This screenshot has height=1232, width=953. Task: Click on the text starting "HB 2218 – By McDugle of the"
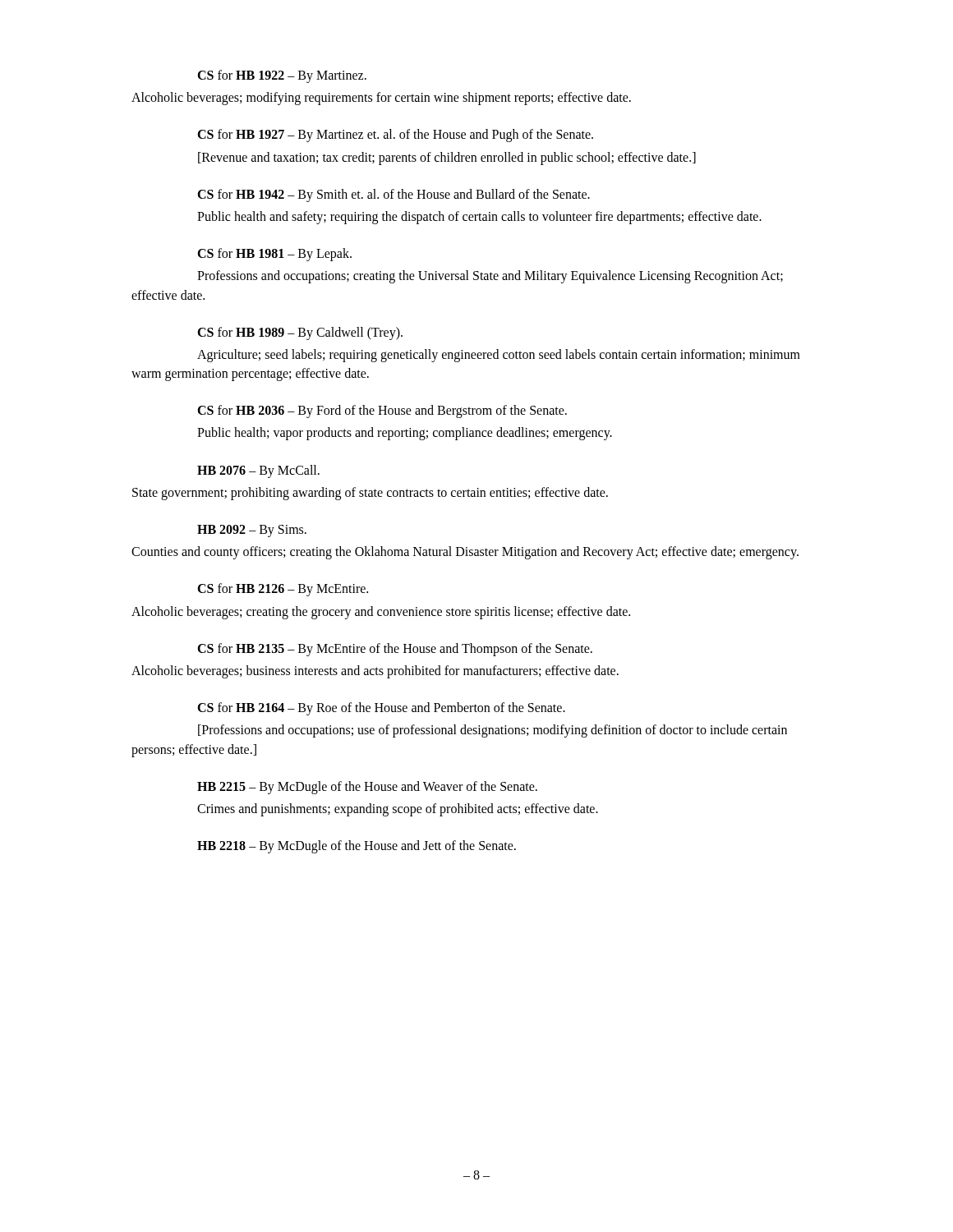pos(476,846)
